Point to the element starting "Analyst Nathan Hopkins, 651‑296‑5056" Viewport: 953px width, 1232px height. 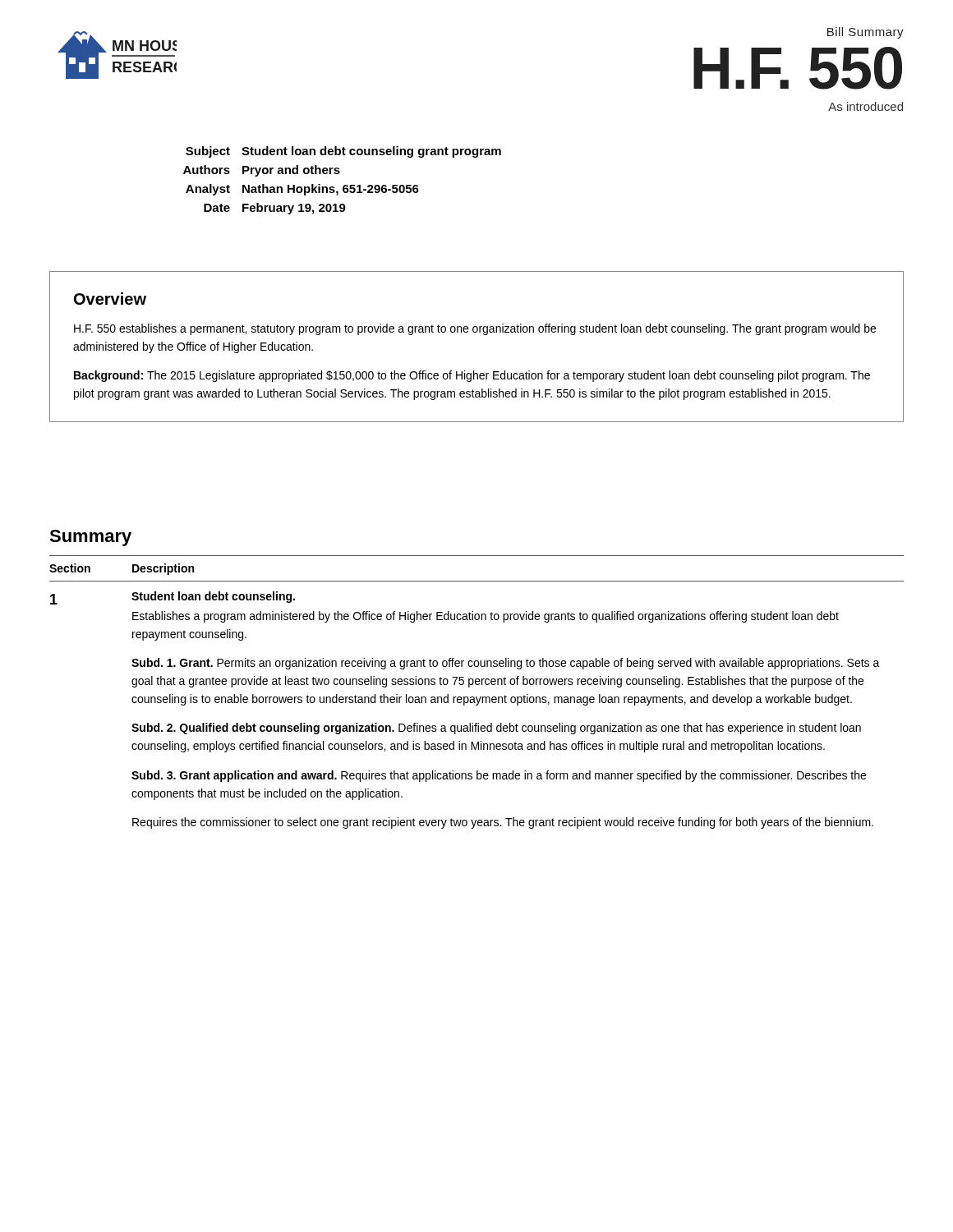point(292,188)
